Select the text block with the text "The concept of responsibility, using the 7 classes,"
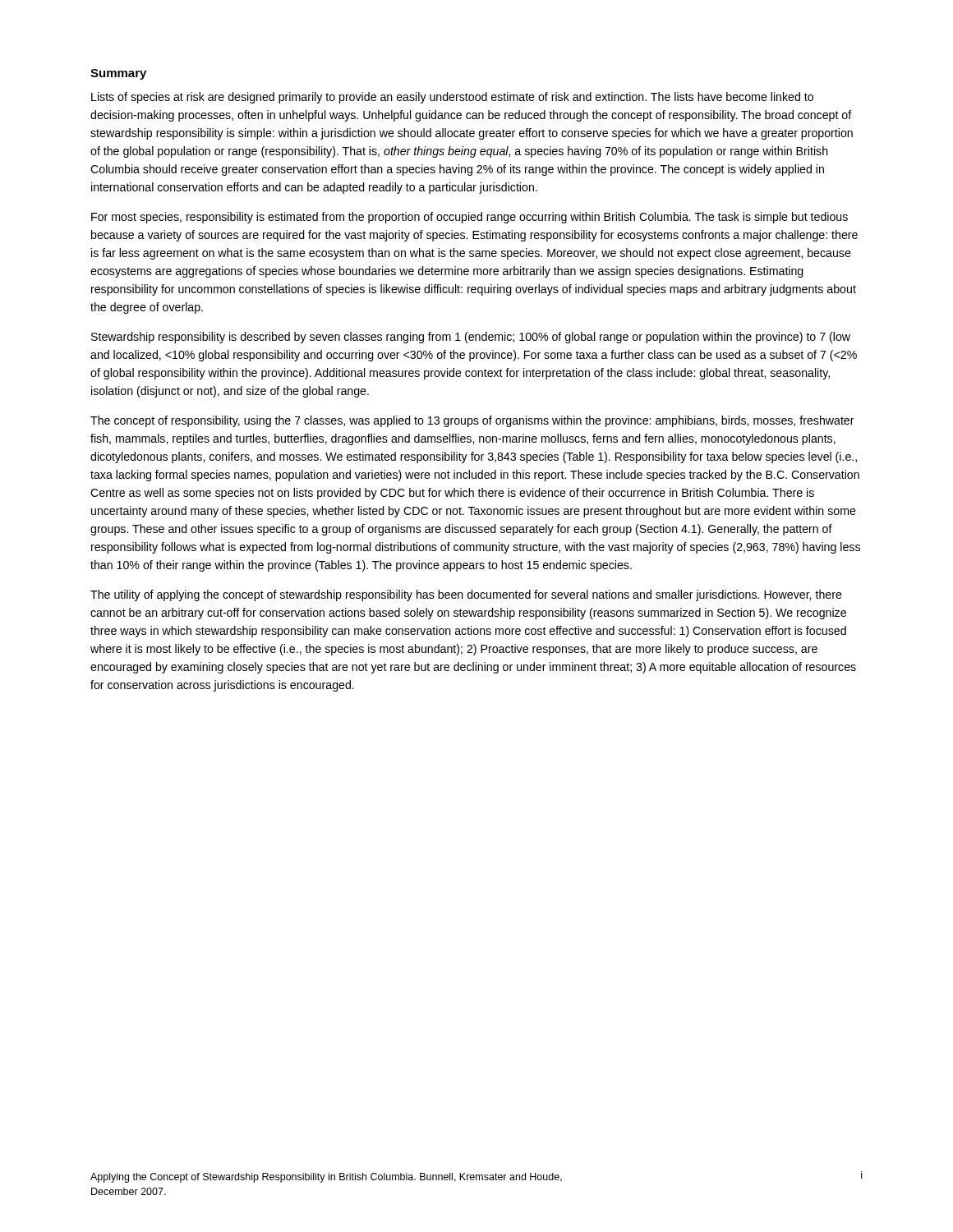The width and height of the screenshot is (953, 1232). 475,493
